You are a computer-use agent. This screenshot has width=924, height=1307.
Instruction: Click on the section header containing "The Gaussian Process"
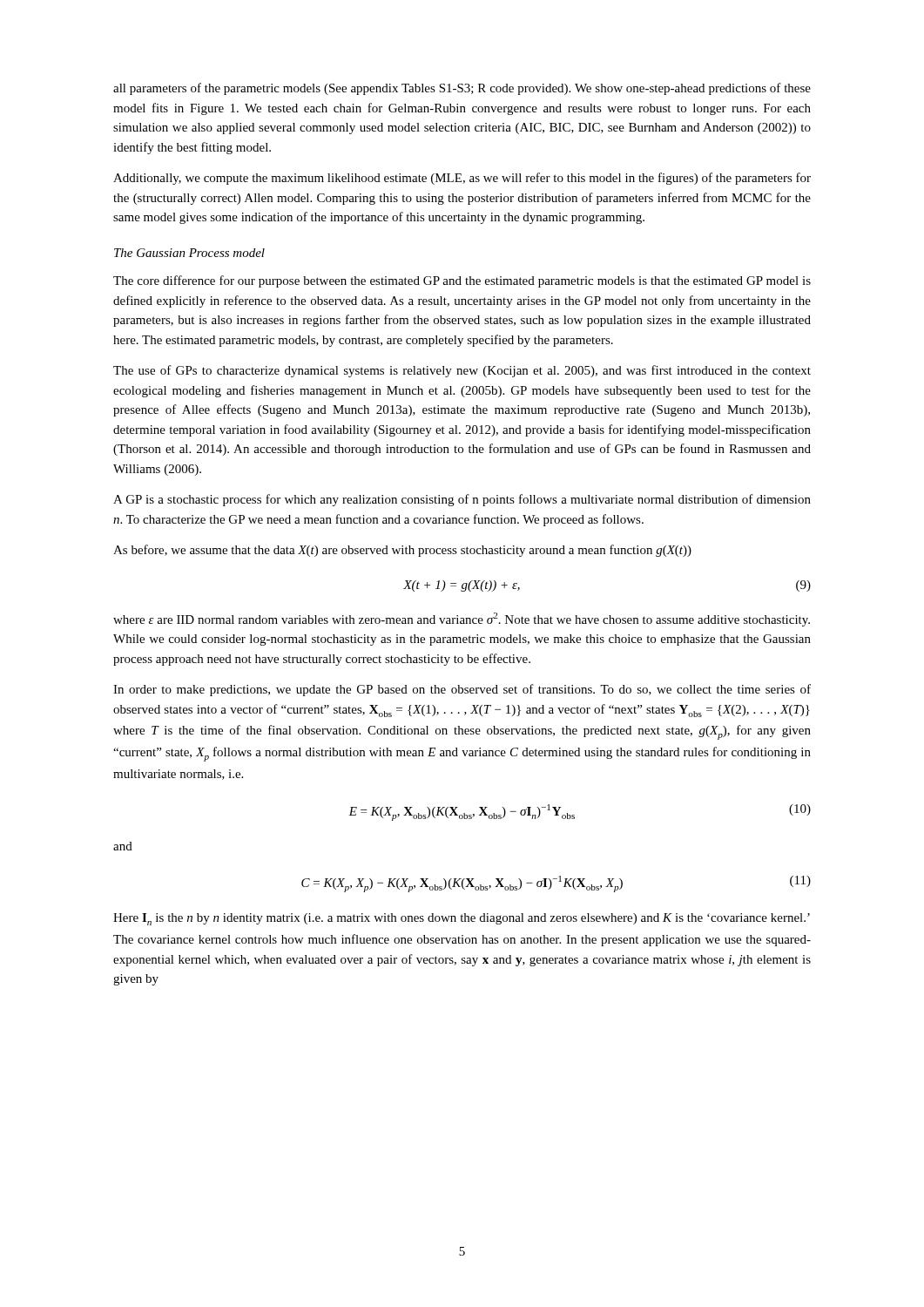coord(189,253)
